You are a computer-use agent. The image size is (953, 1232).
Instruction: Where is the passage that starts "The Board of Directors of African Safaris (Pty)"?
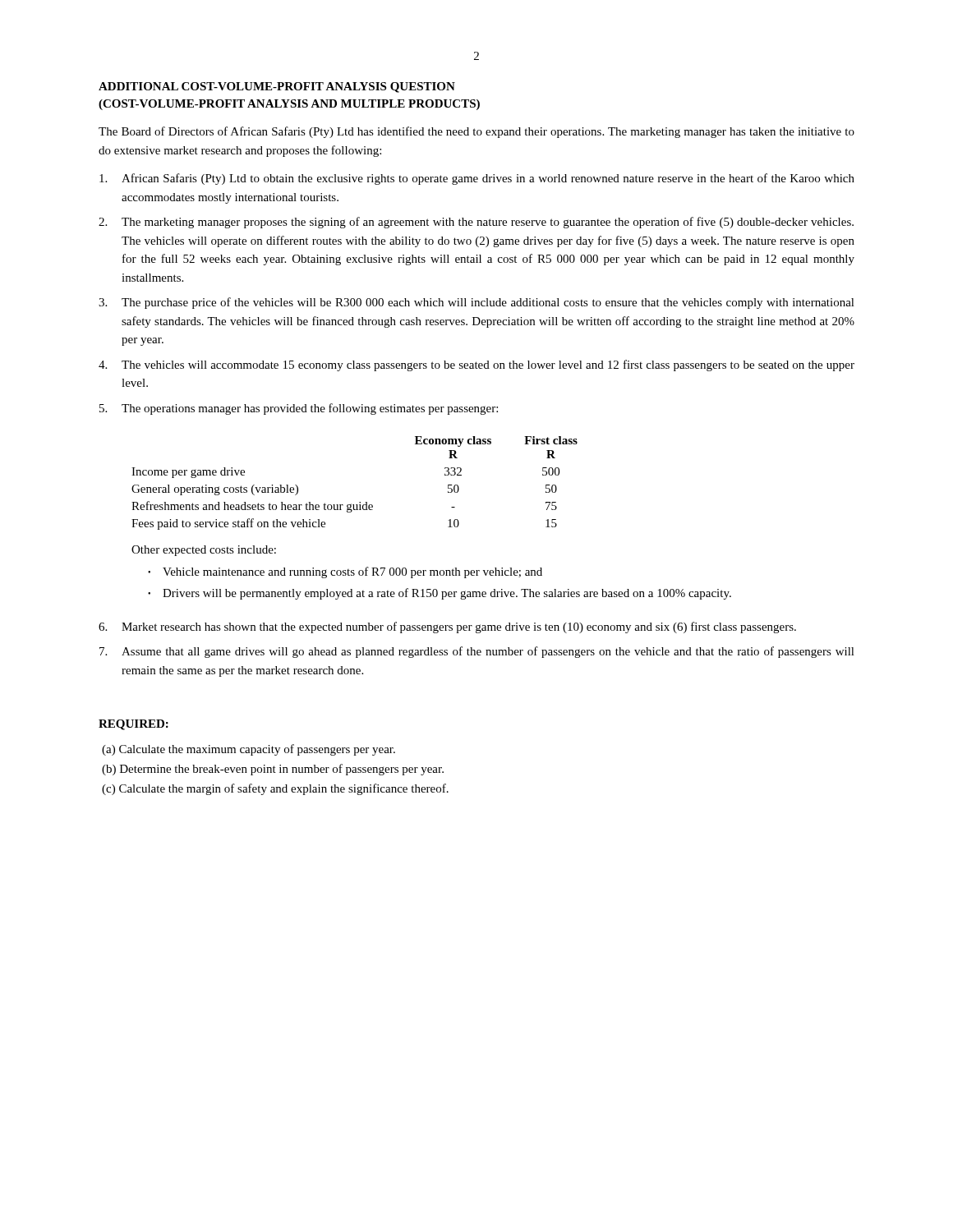476,141
